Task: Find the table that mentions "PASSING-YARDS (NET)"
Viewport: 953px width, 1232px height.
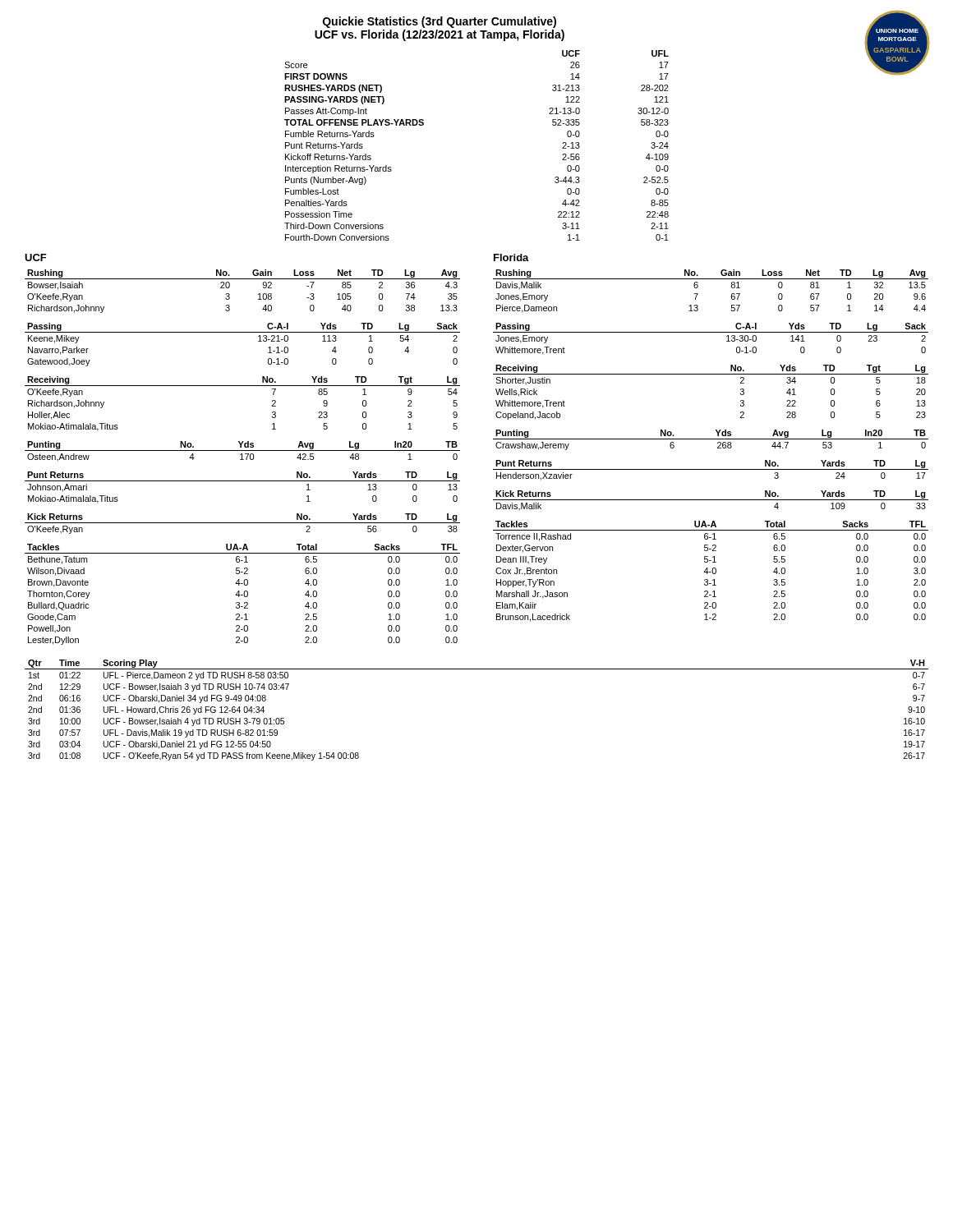Action: 476,145
